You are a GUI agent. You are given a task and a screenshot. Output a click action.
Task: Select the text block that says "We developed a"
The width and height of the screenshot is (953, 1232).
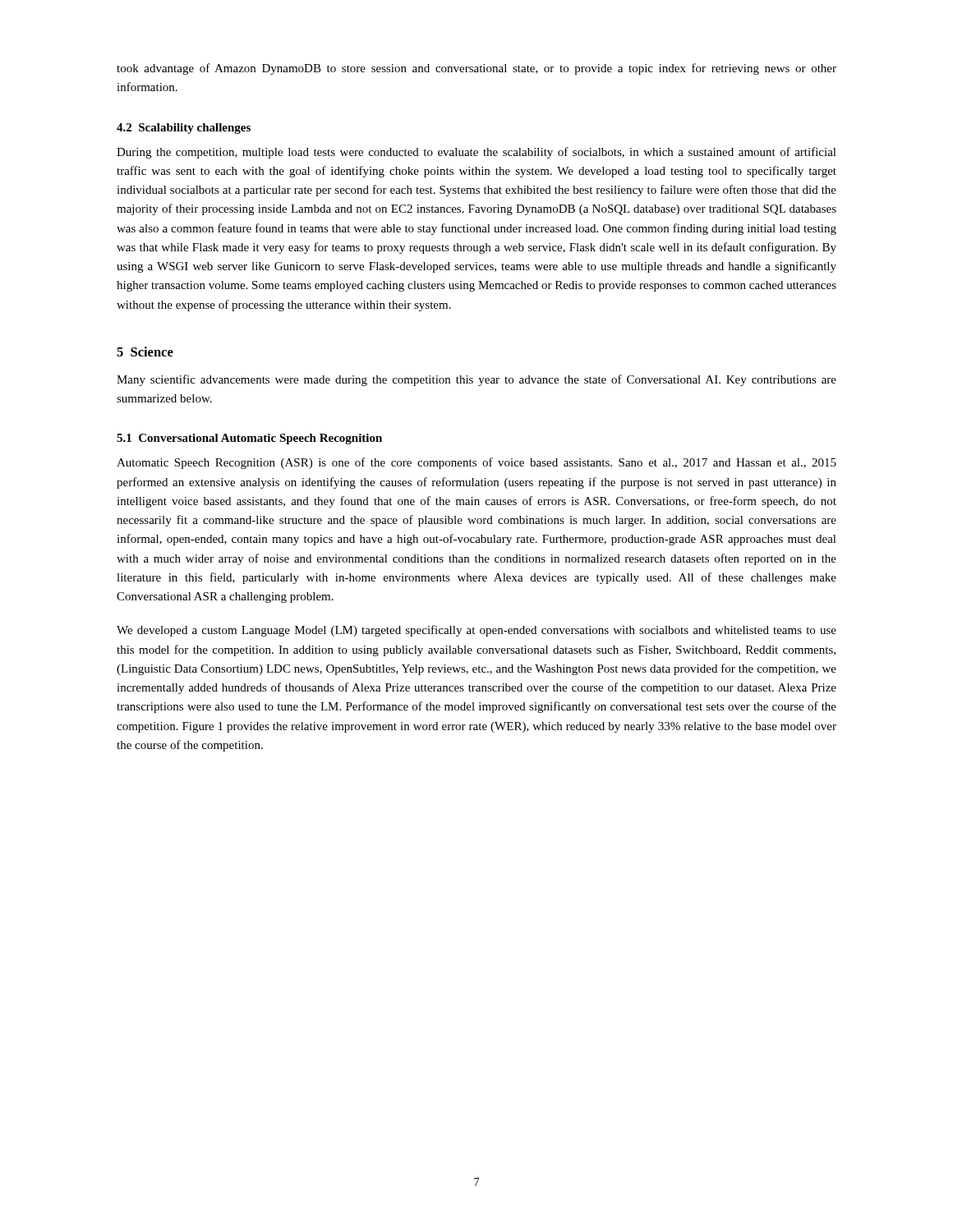click(476, 688)
